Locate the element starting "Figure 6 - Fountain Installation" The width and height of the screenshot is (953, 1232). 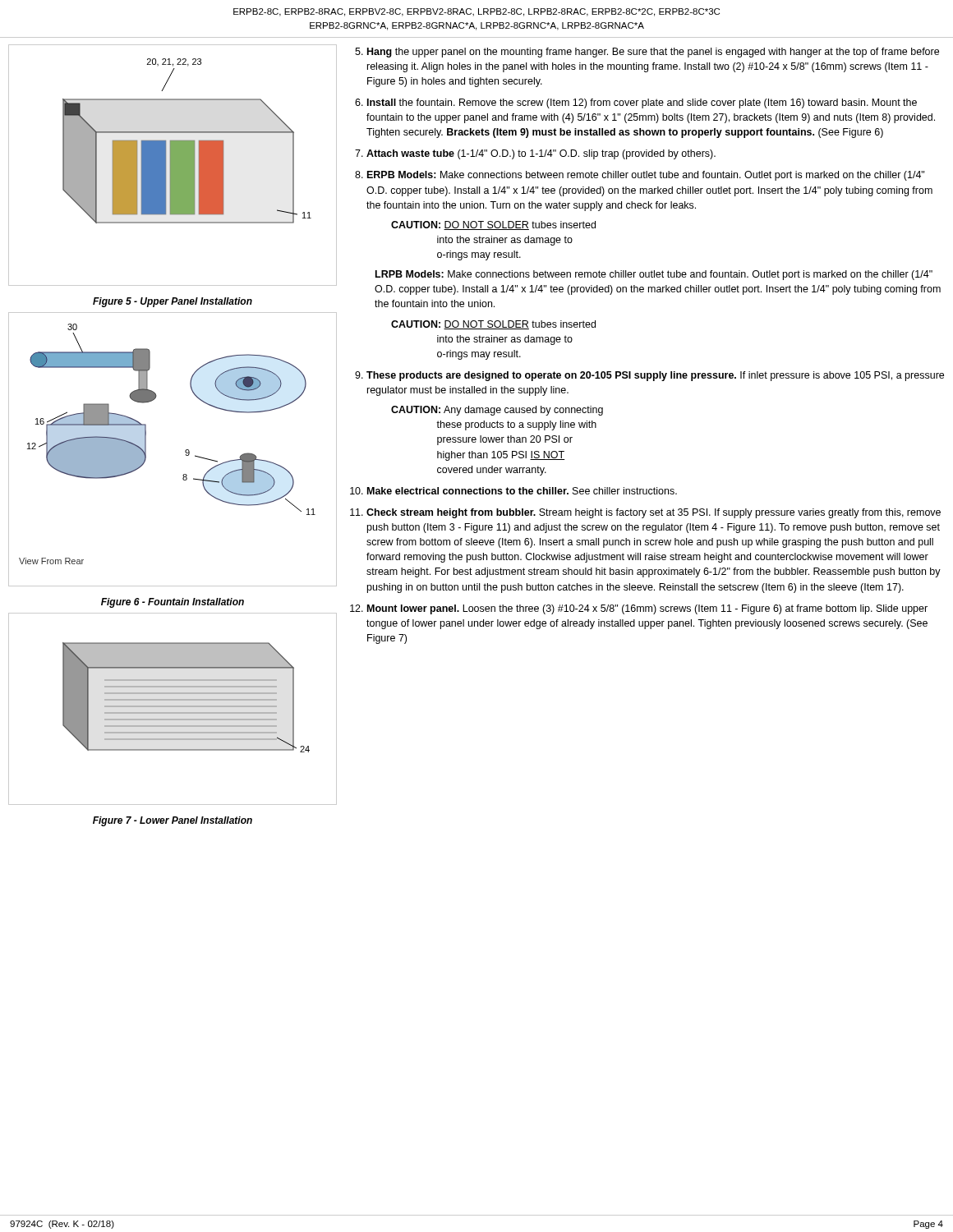[x=172, y=602]
